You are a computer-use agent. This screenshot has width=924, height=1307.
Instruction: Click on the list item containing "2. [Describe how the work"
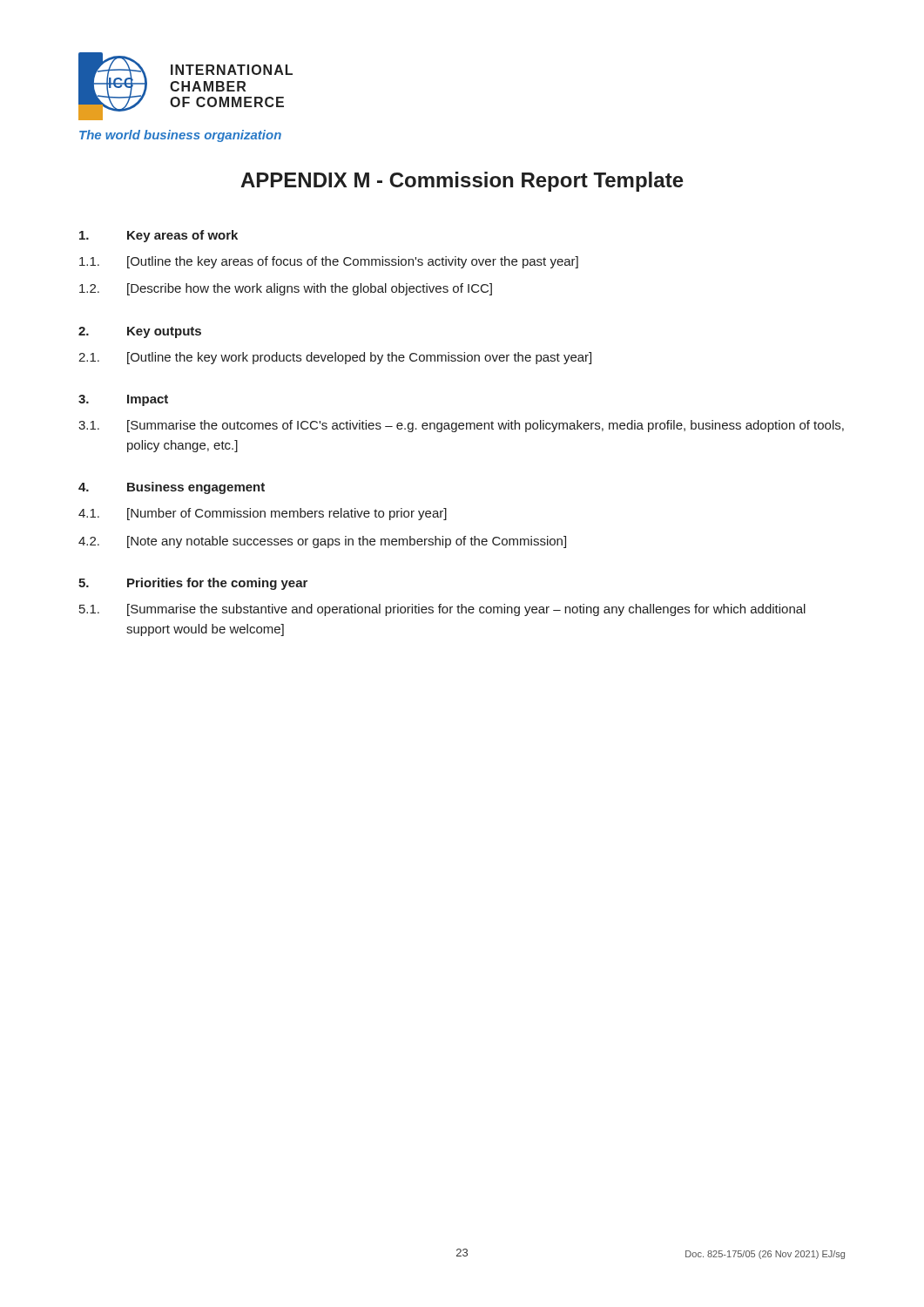(462, 288)
